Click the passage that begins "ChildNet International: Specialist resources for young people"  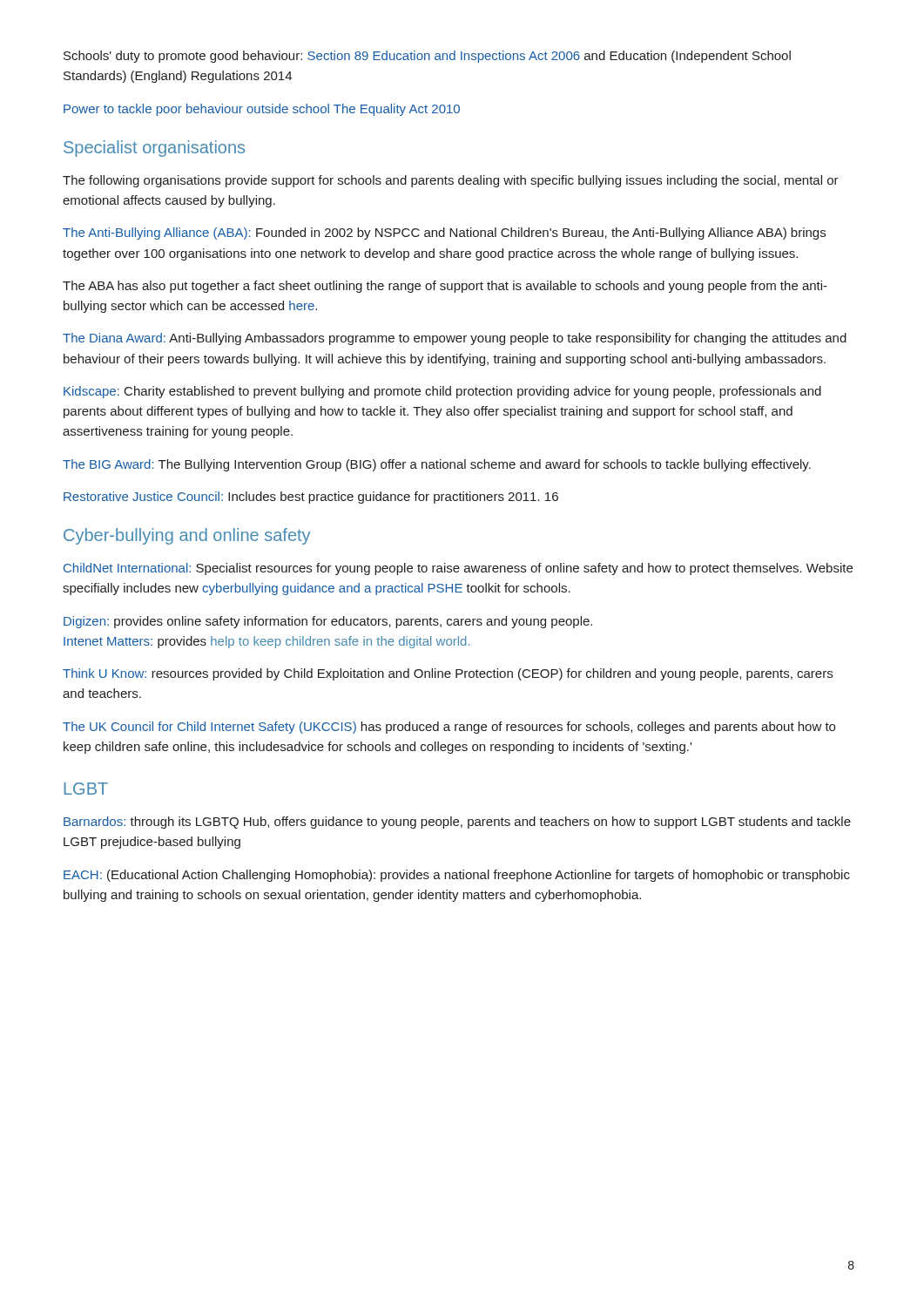coord(458,578)
